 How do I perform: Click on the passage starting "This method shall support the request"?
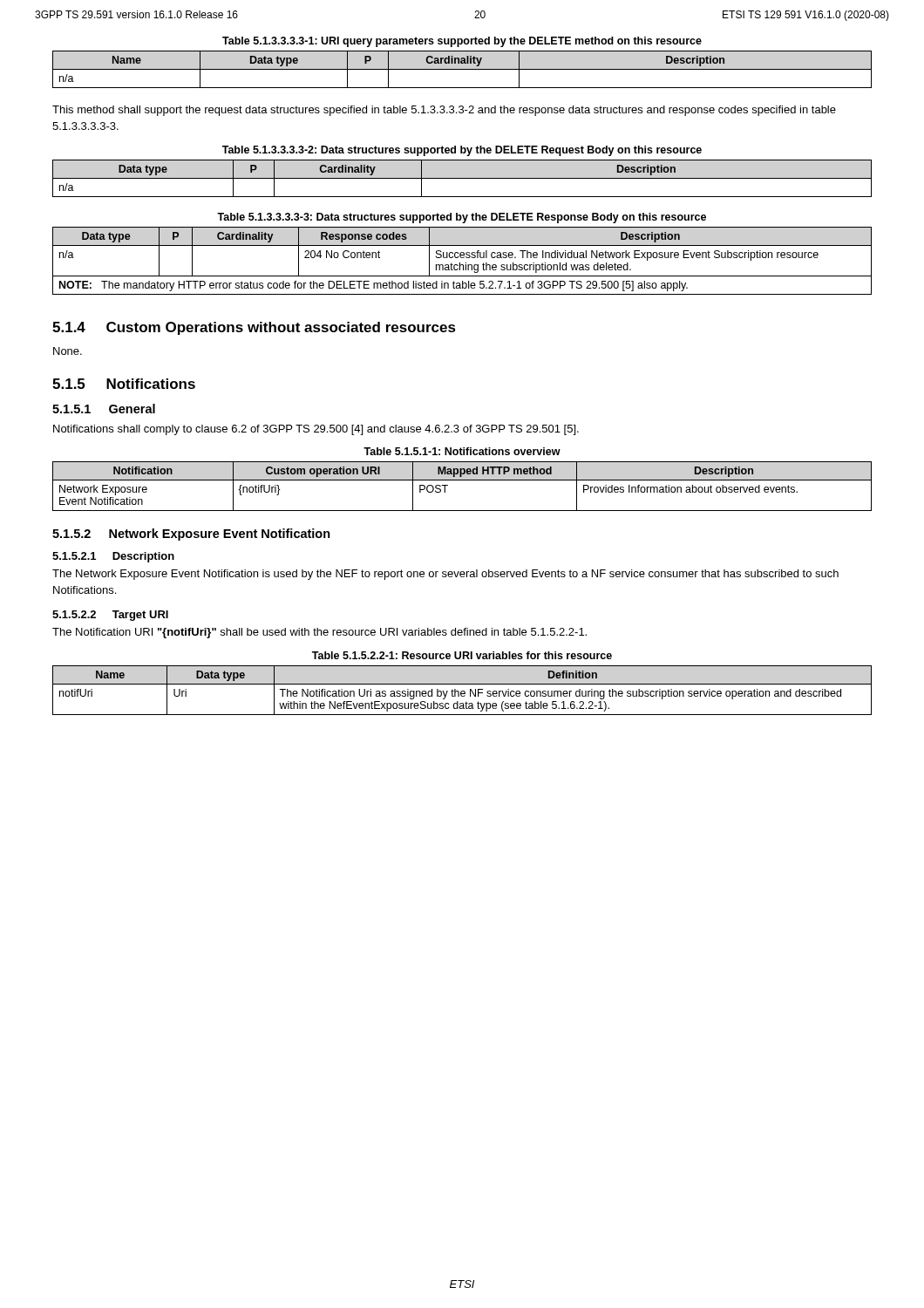tap(444, 118)
